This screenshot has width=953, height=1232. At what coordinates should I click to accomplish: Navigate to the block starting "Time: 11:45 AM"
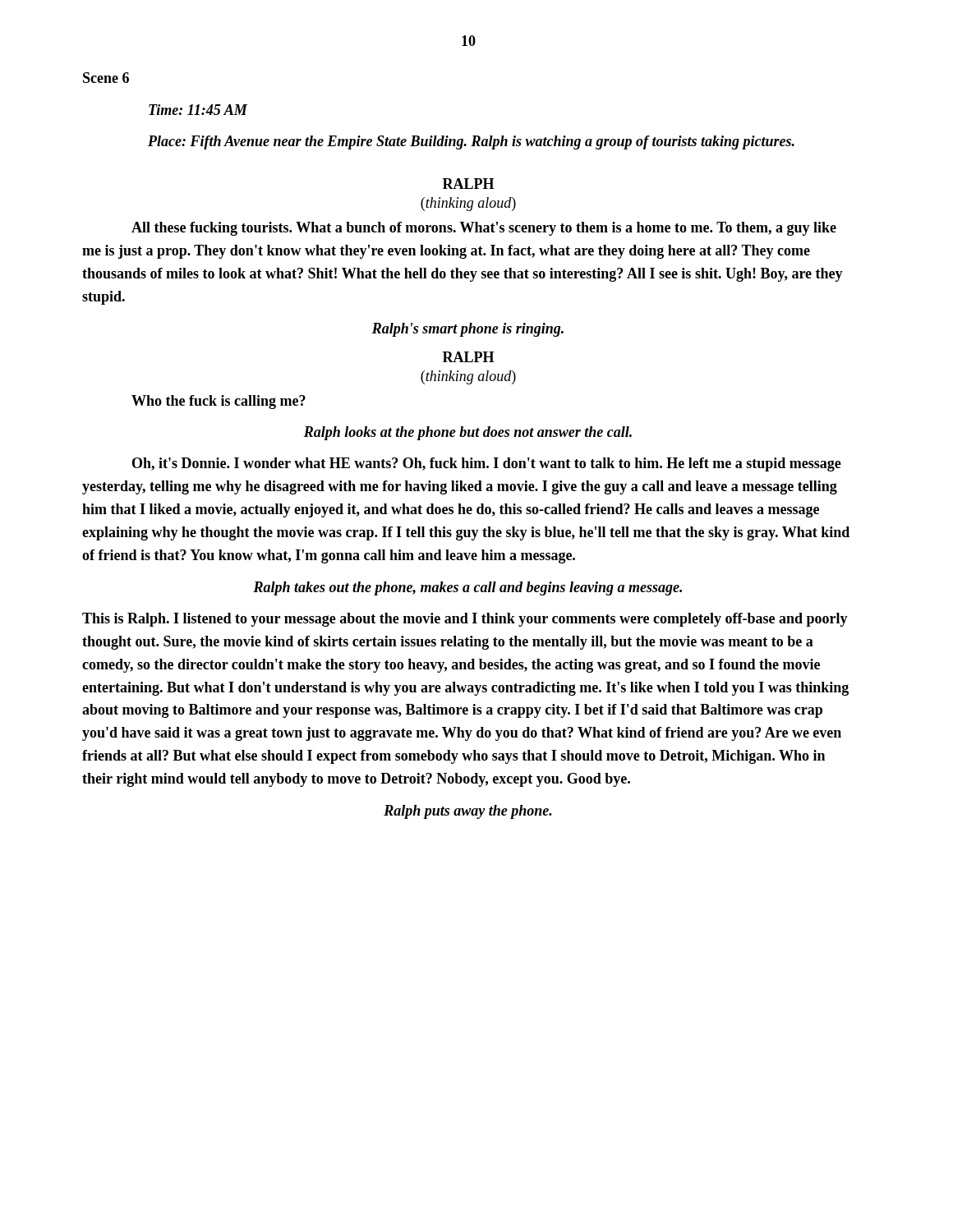197,110
